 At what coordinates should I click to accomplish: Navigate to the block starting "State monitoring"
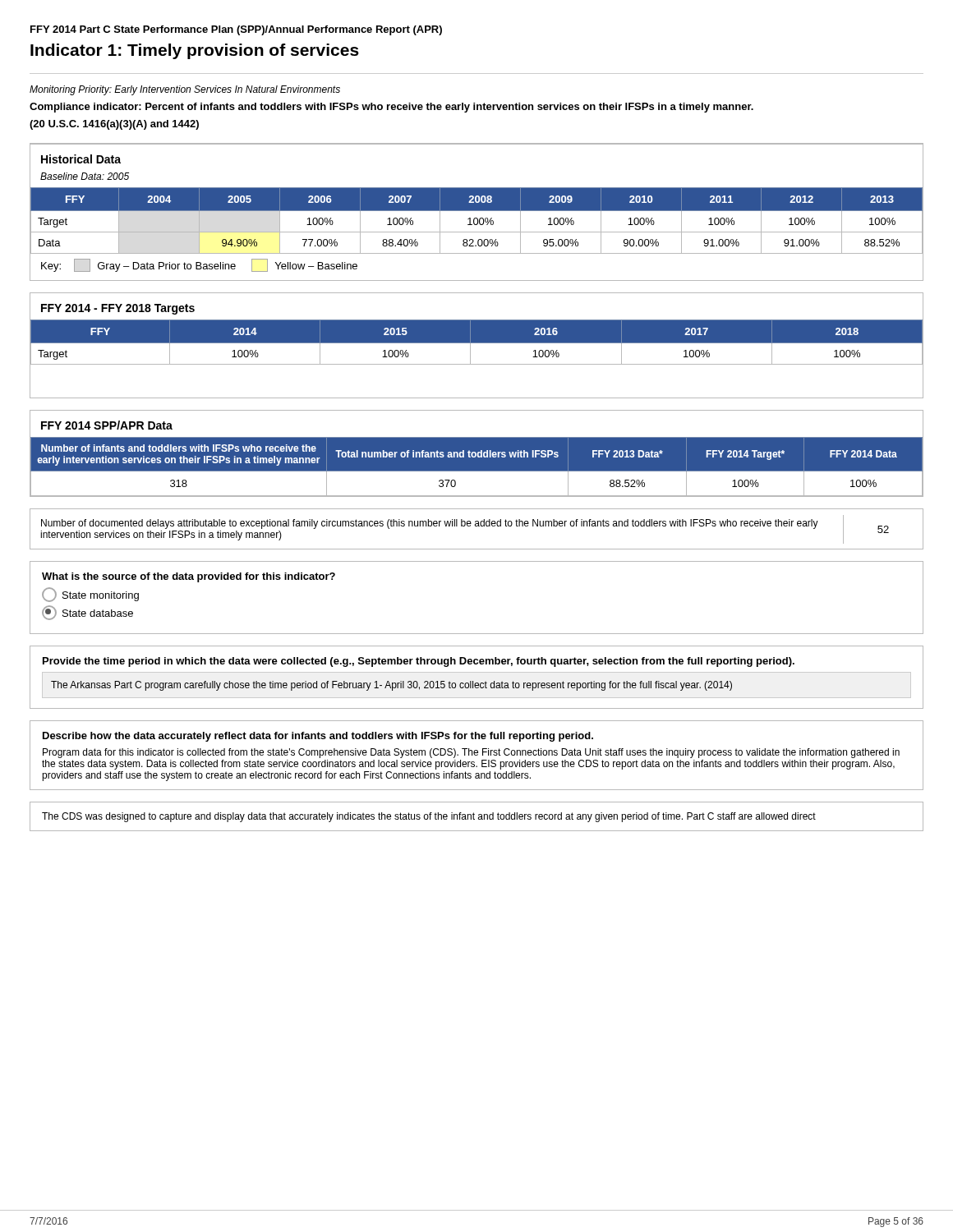(x=91, y=595)
